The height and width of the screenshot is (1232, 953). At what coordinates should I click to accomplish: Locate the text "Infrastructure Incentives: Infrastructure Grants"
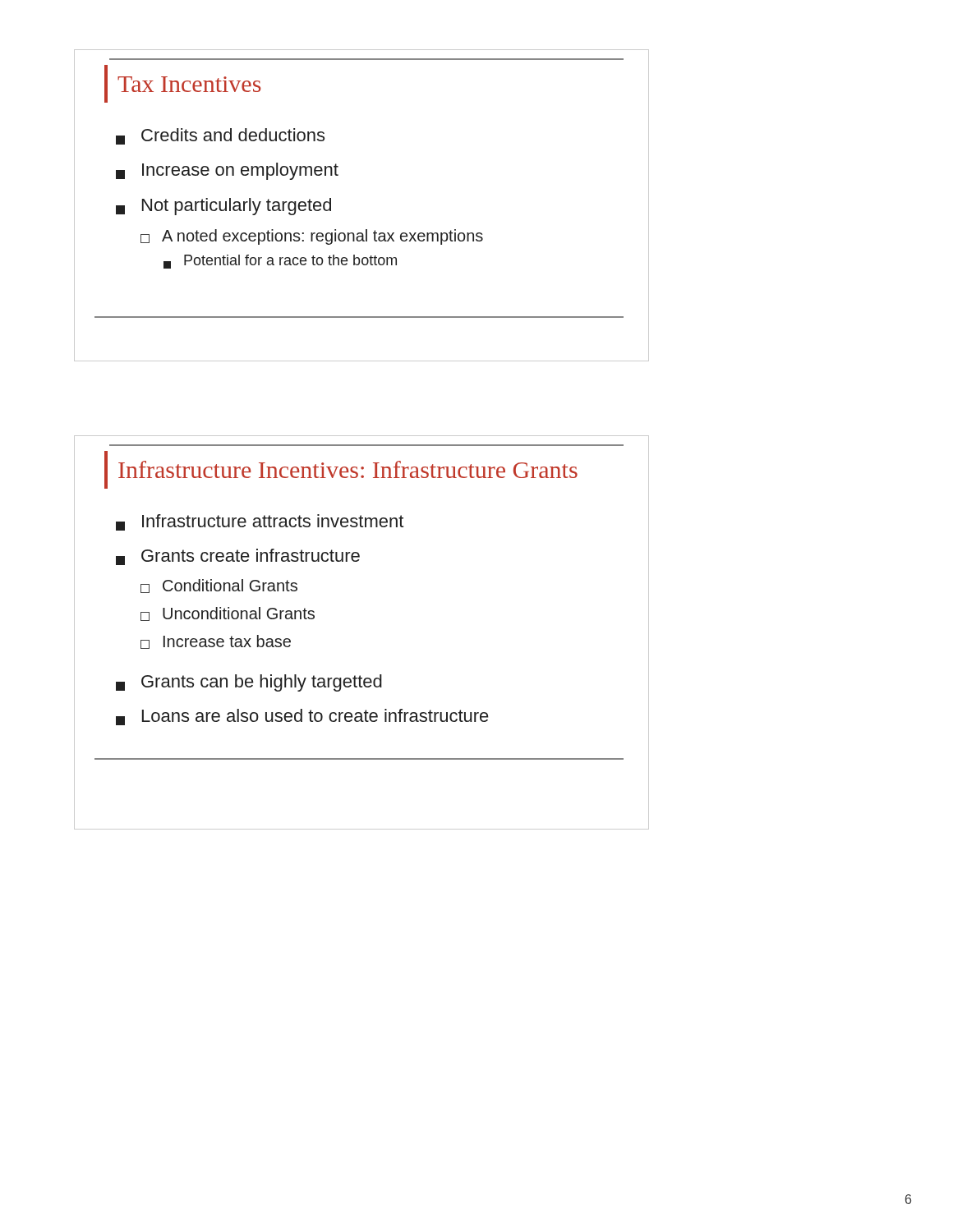coord(369,466)
